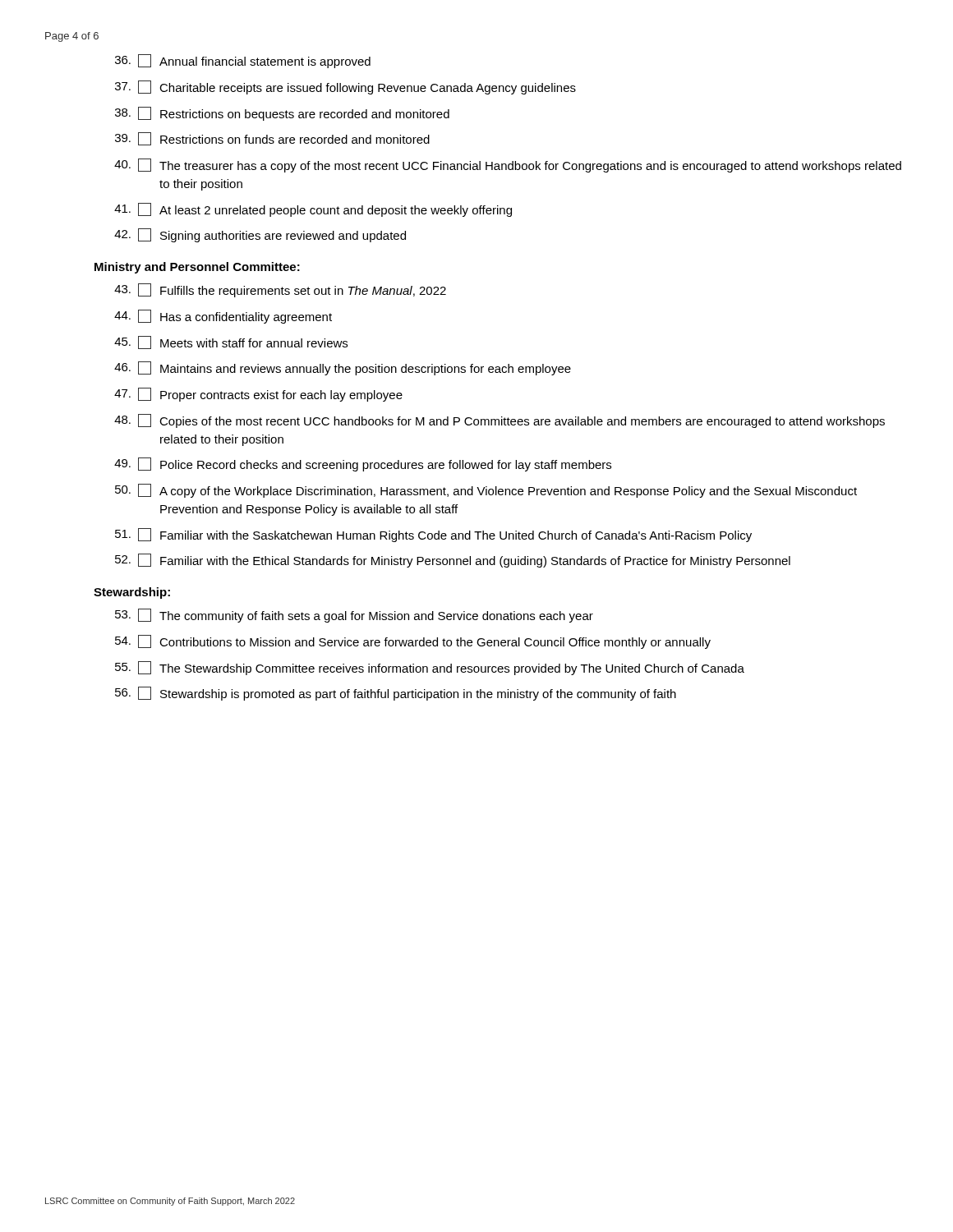953x1232 pixels.
Task: Point to the text starting "45. Meets with staff for annual"
Action: tap(231, 342)
